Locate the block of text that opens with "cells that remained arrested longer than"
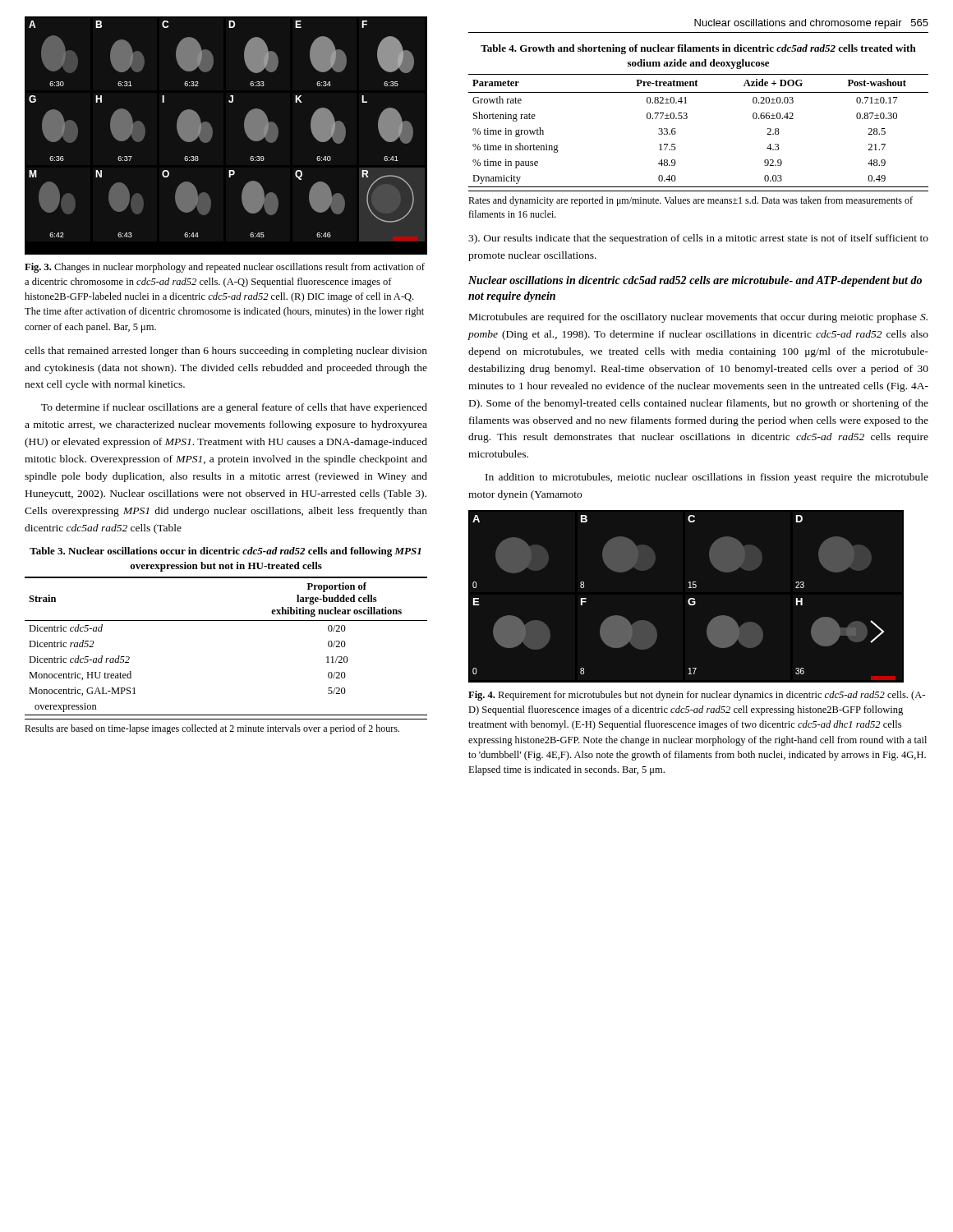Screen dimensions: 1232x953 click(x=226, y=367)
